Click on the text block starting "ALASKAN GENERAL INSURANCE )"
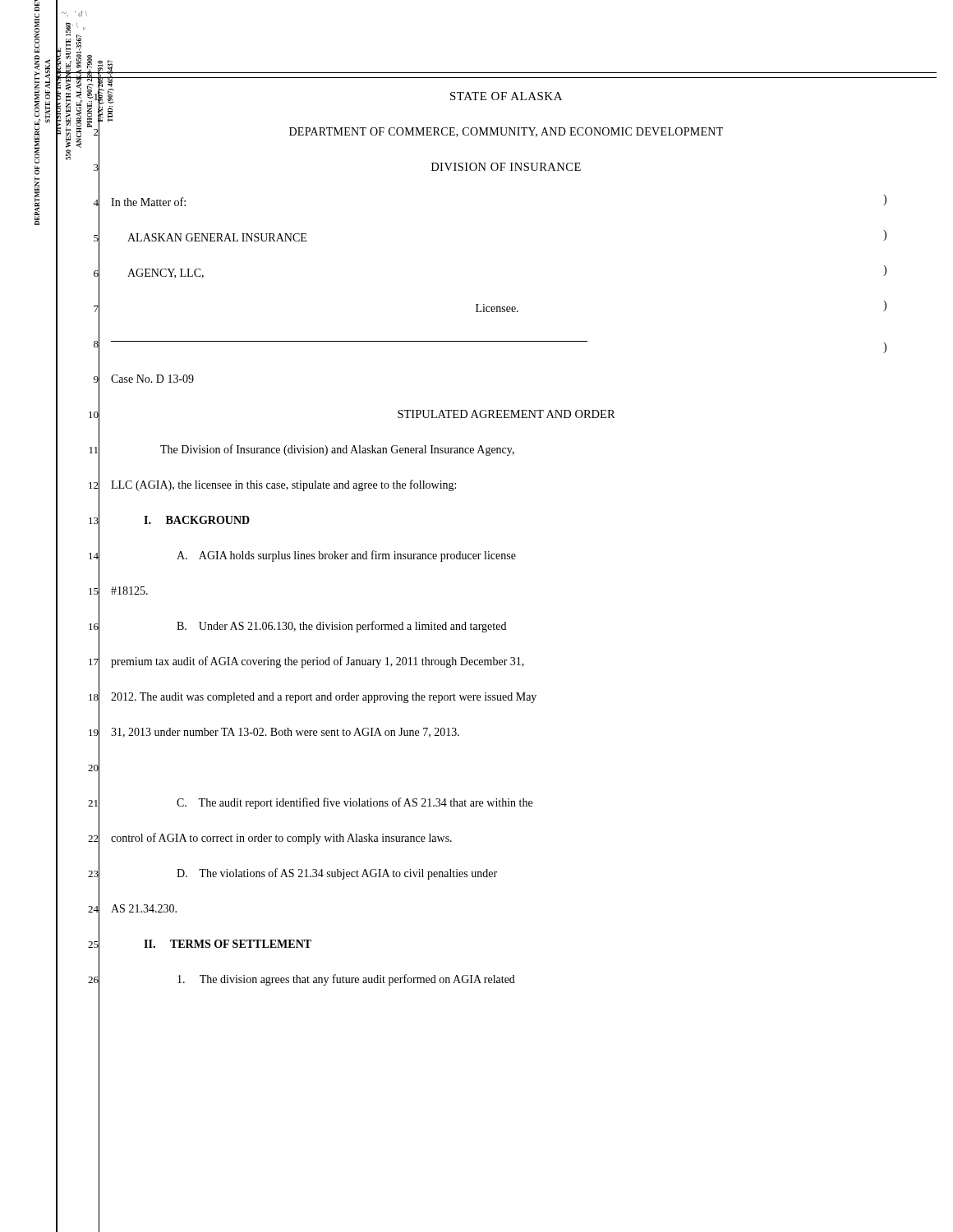 [x=213, y=237]
